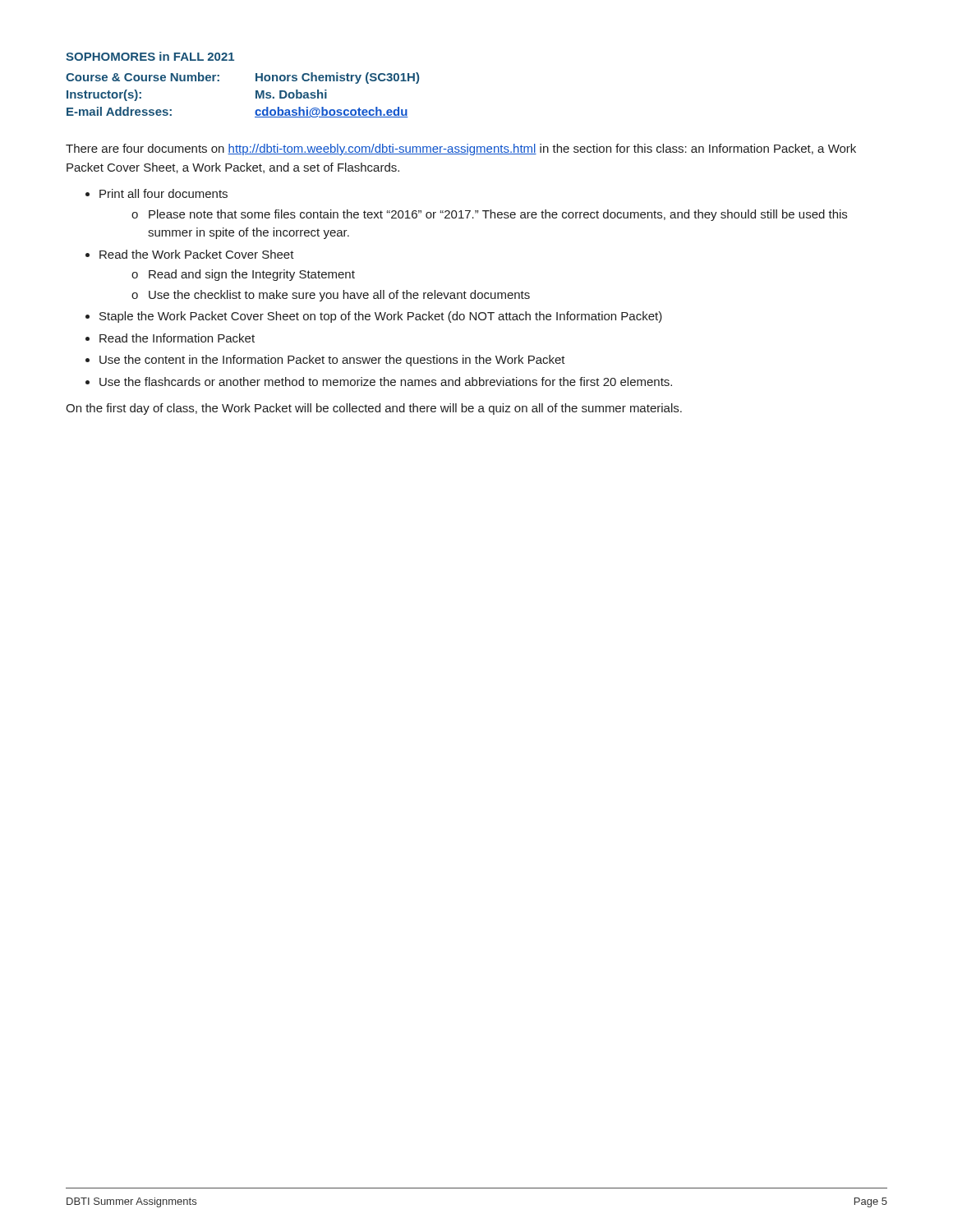953x1232 pixels.
Task: Select the passage starting "SOPHOMORES in FALL 2021"
Action: pos(150,56)
